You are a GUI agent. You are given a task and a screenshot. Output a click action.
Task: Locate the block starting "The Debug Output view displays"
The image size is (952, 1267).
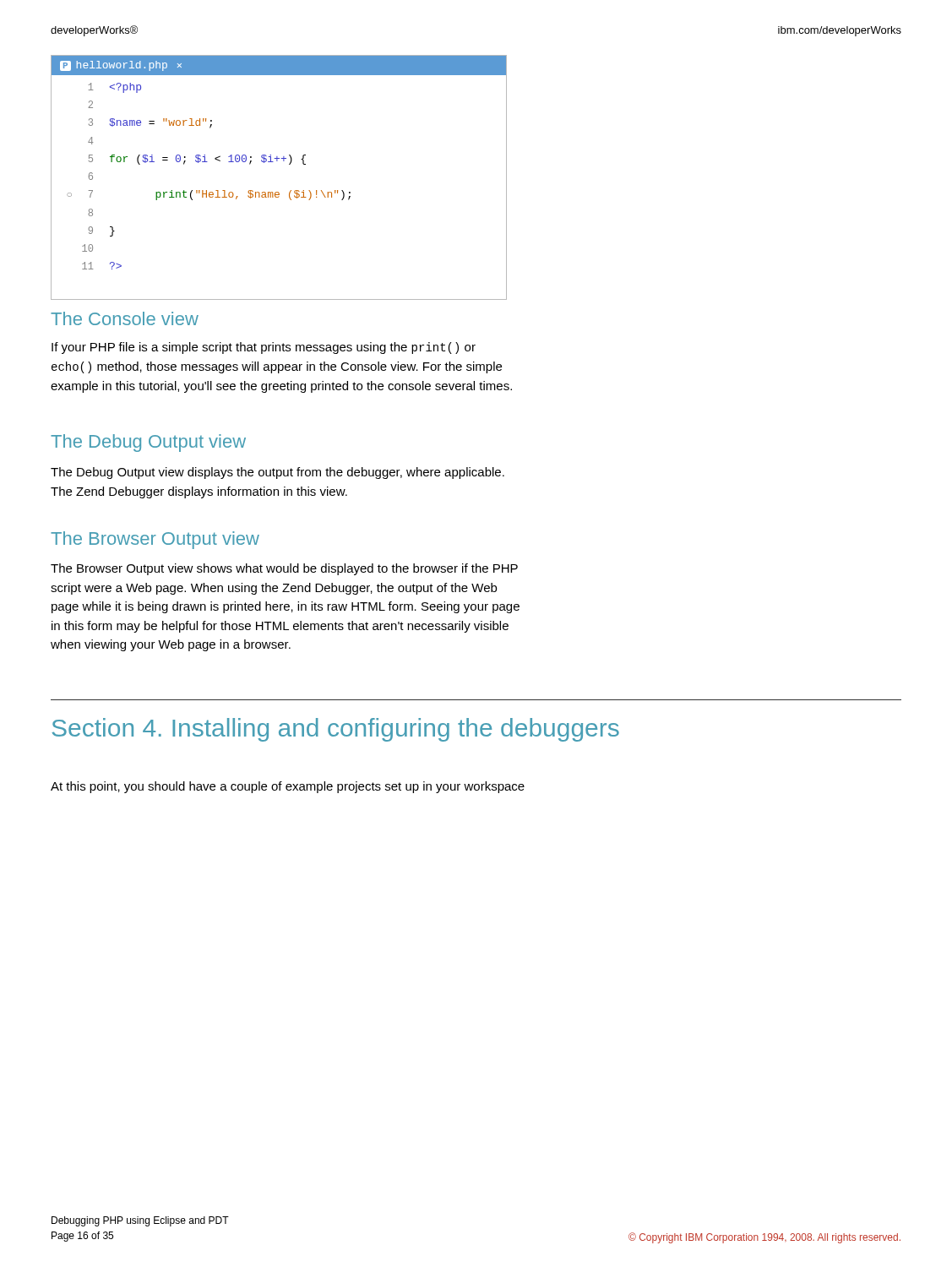click(278, 481)
